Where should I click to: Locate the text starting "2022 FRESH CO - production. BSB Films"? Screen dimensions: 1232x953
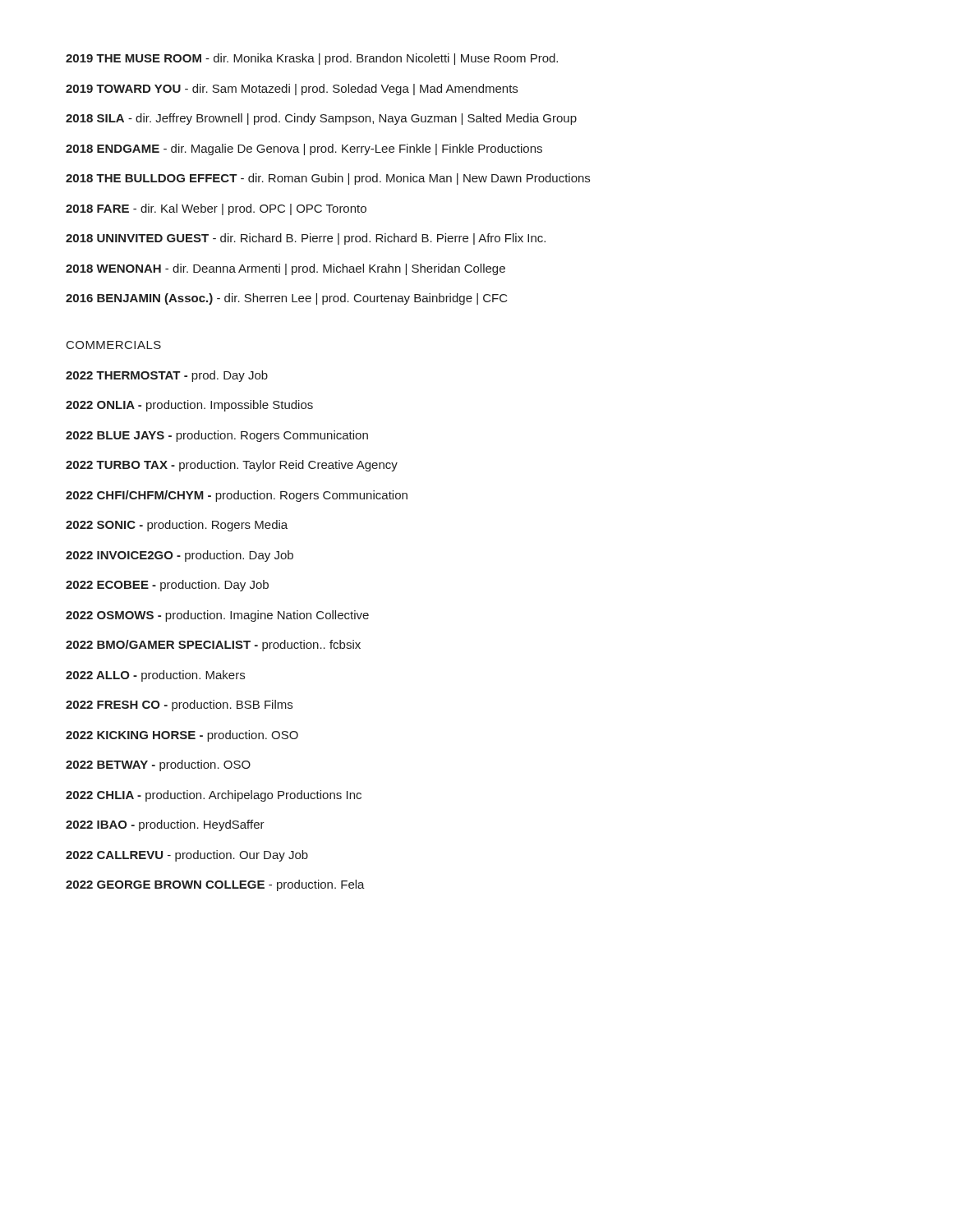(179, 704)
